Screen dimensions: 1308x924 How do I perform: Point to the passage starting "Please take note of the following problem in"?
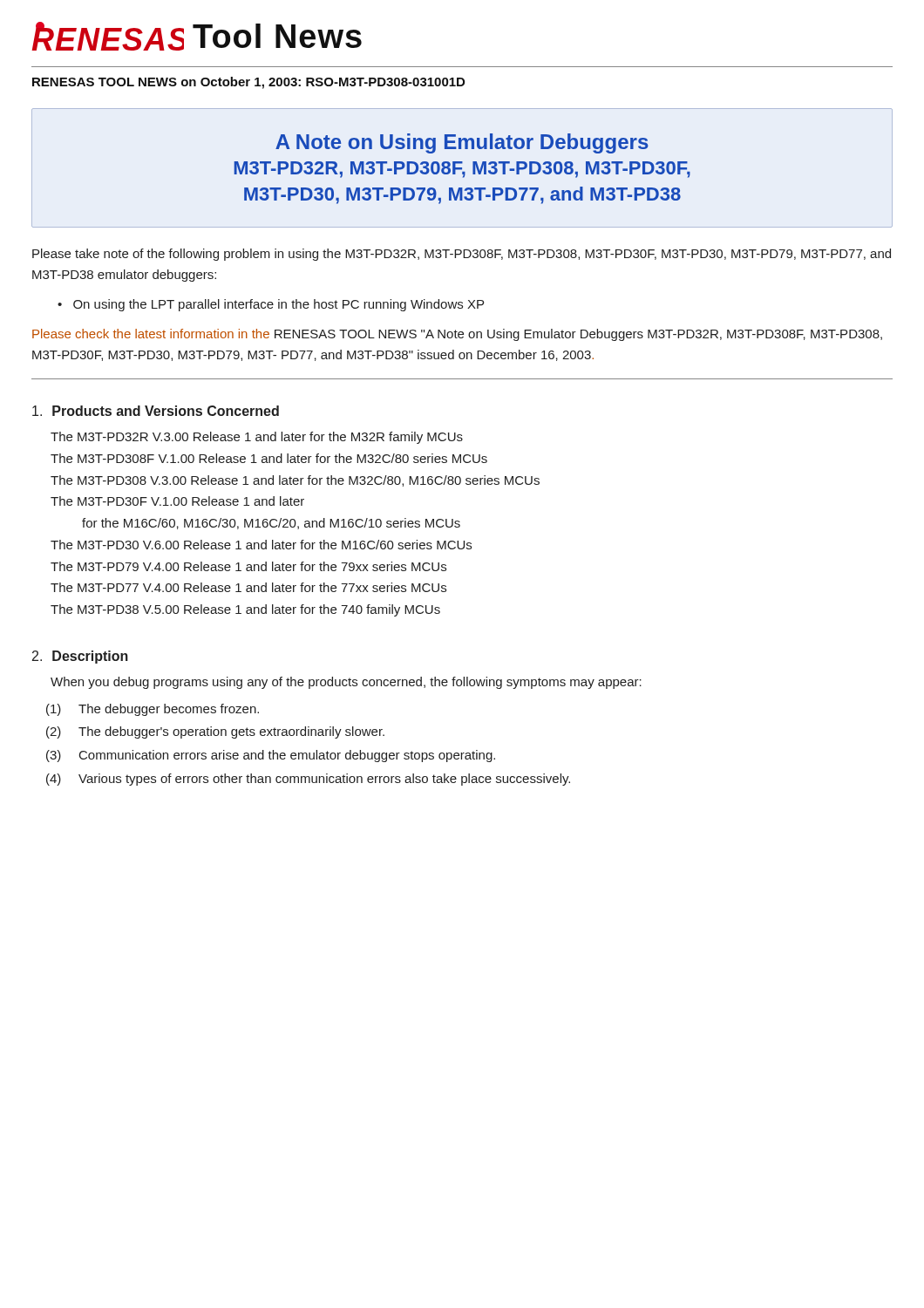pyautogui.click(x=462, y=263)
